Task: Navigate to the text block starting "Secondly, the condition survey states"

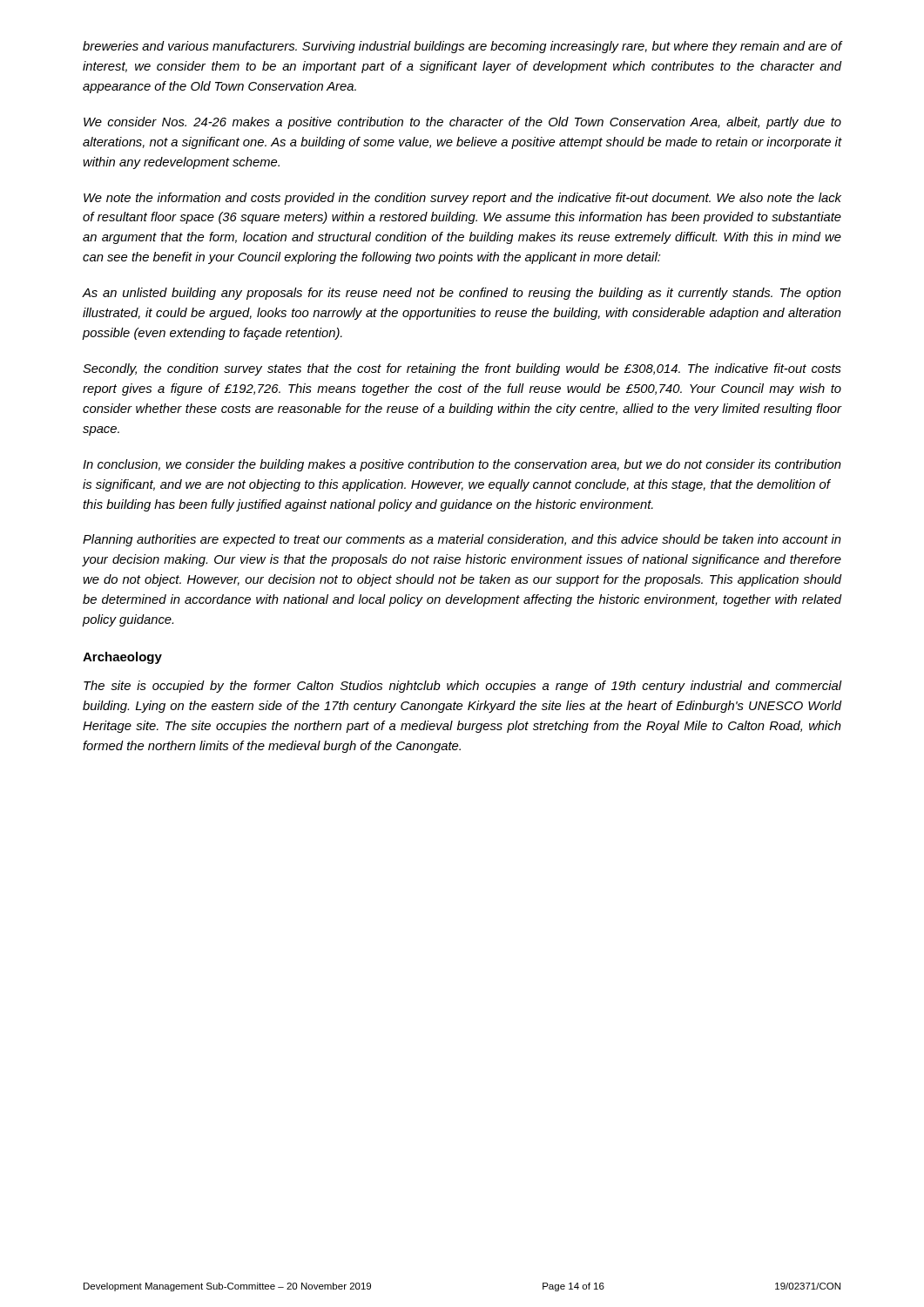Action: pos(462,399)
